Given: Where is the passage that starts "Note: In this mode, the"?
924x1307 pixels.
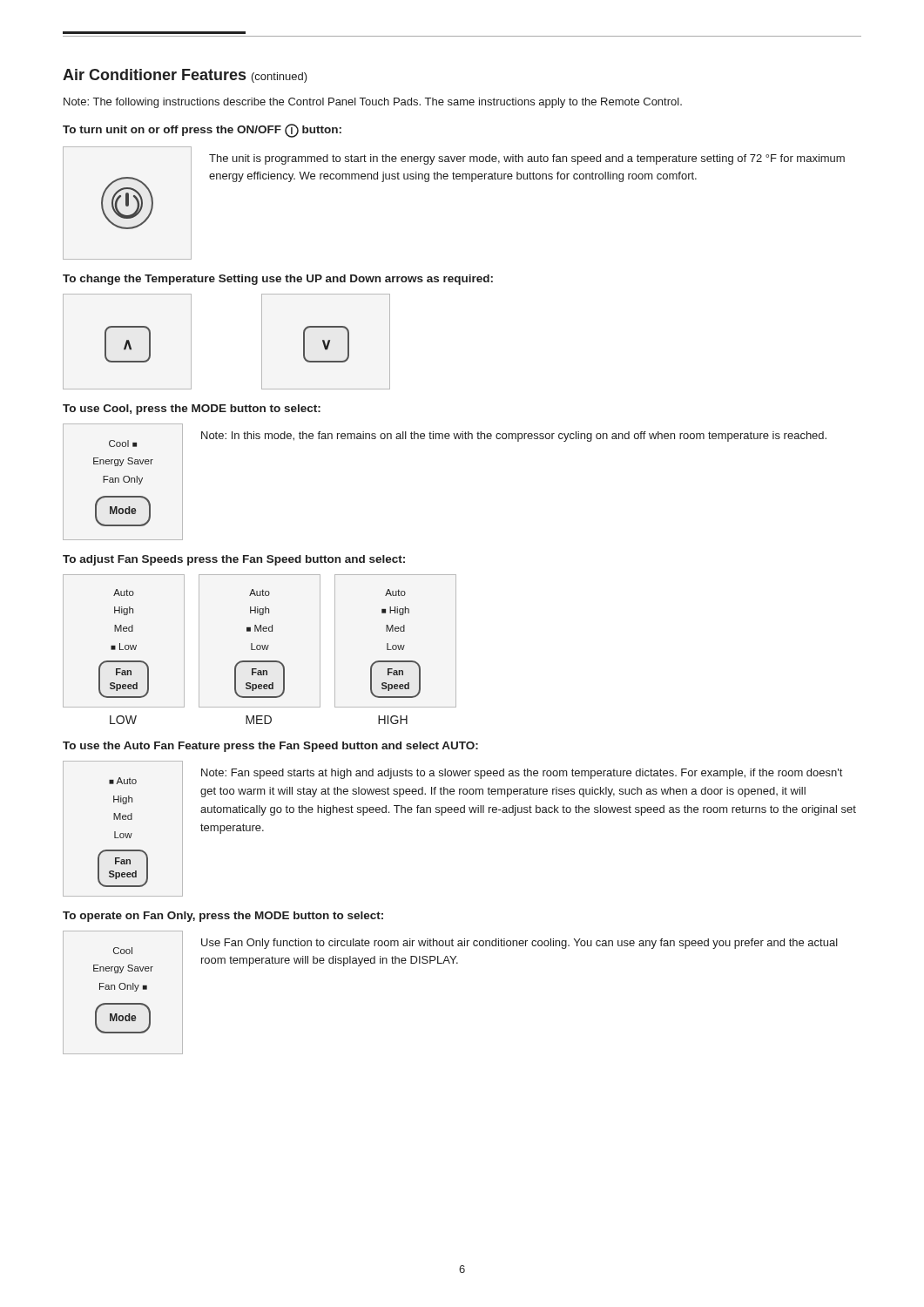Looking at the screenshot, I should (514, 435).
